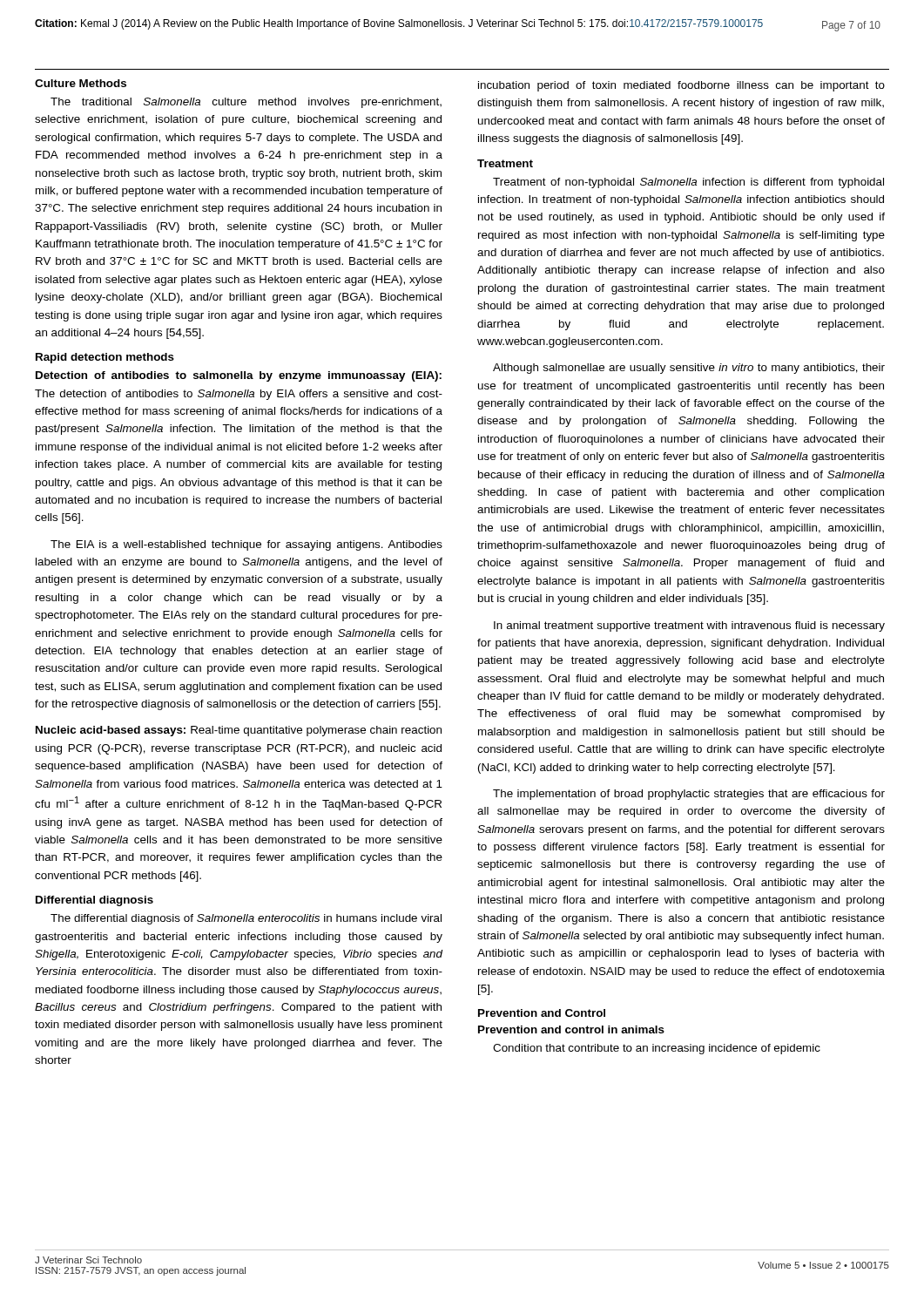Select the section header that reads "Prevention and Control"
Image resolution: width=924 pixels, height=1307 pixels.
(542, 1013)
